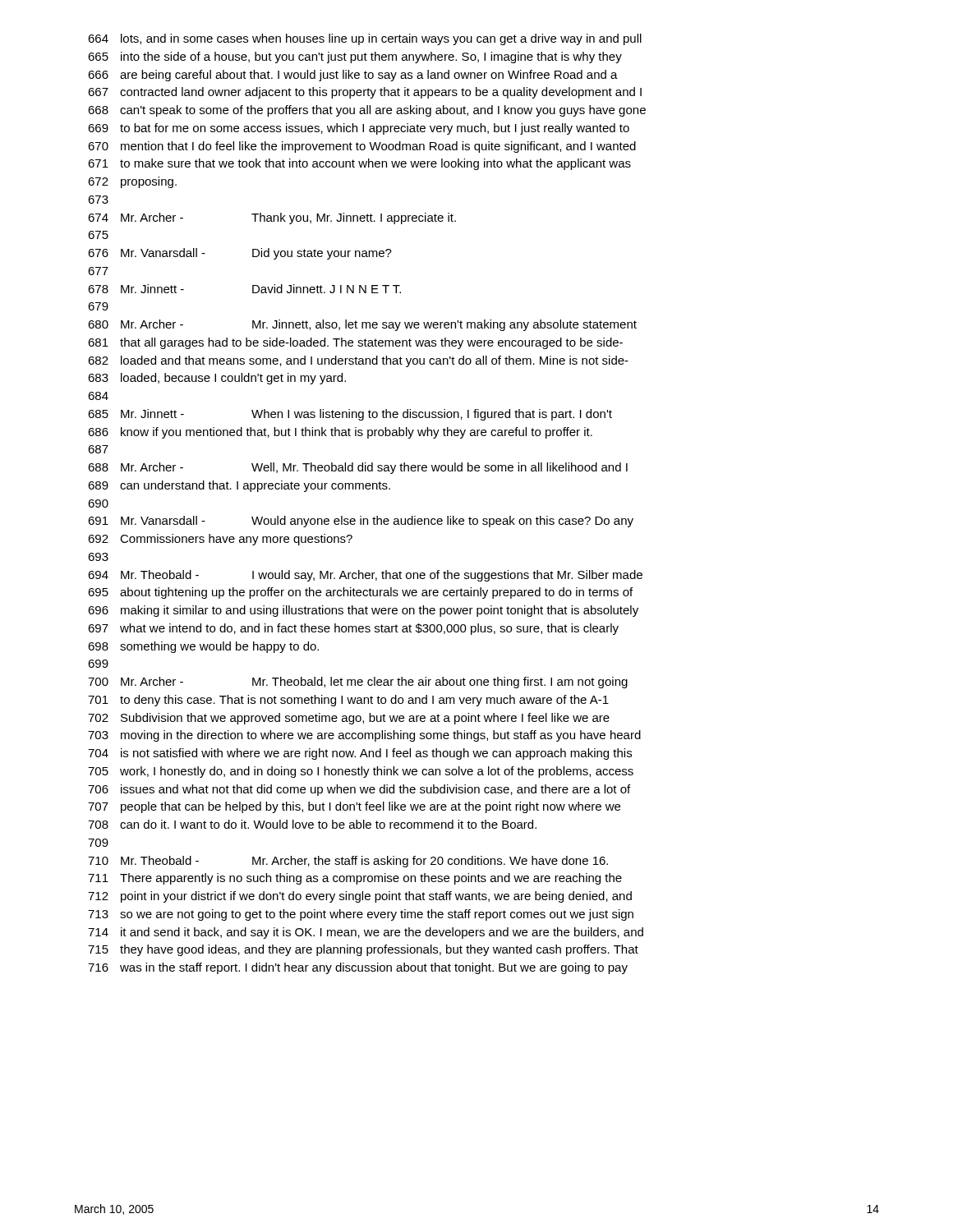Click on the text starting "700 Mr. Archer - Mr. Theobald, let"

click(x=476, y=753)
